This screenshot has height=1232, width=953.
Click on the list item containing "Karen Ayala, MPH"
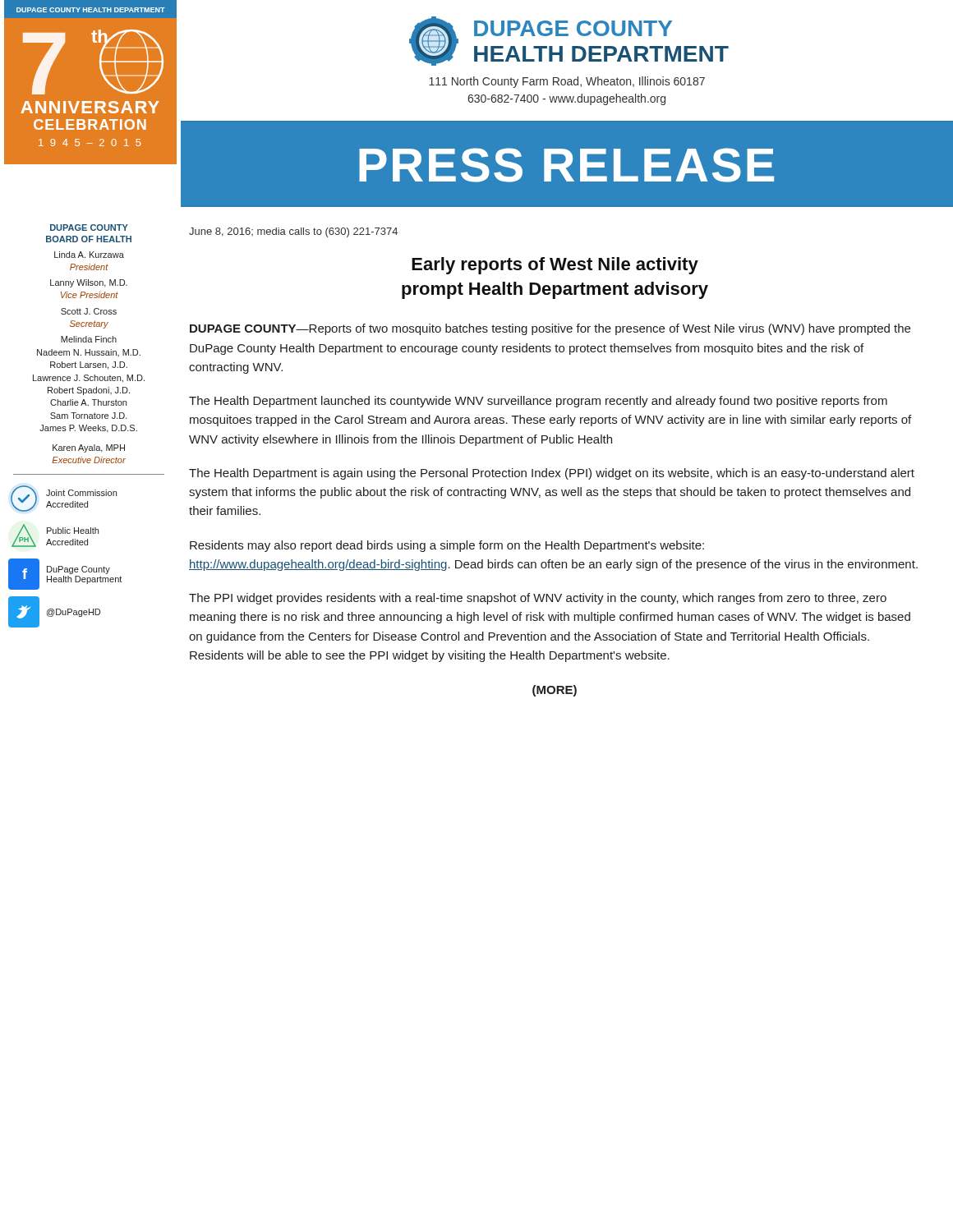89,447
